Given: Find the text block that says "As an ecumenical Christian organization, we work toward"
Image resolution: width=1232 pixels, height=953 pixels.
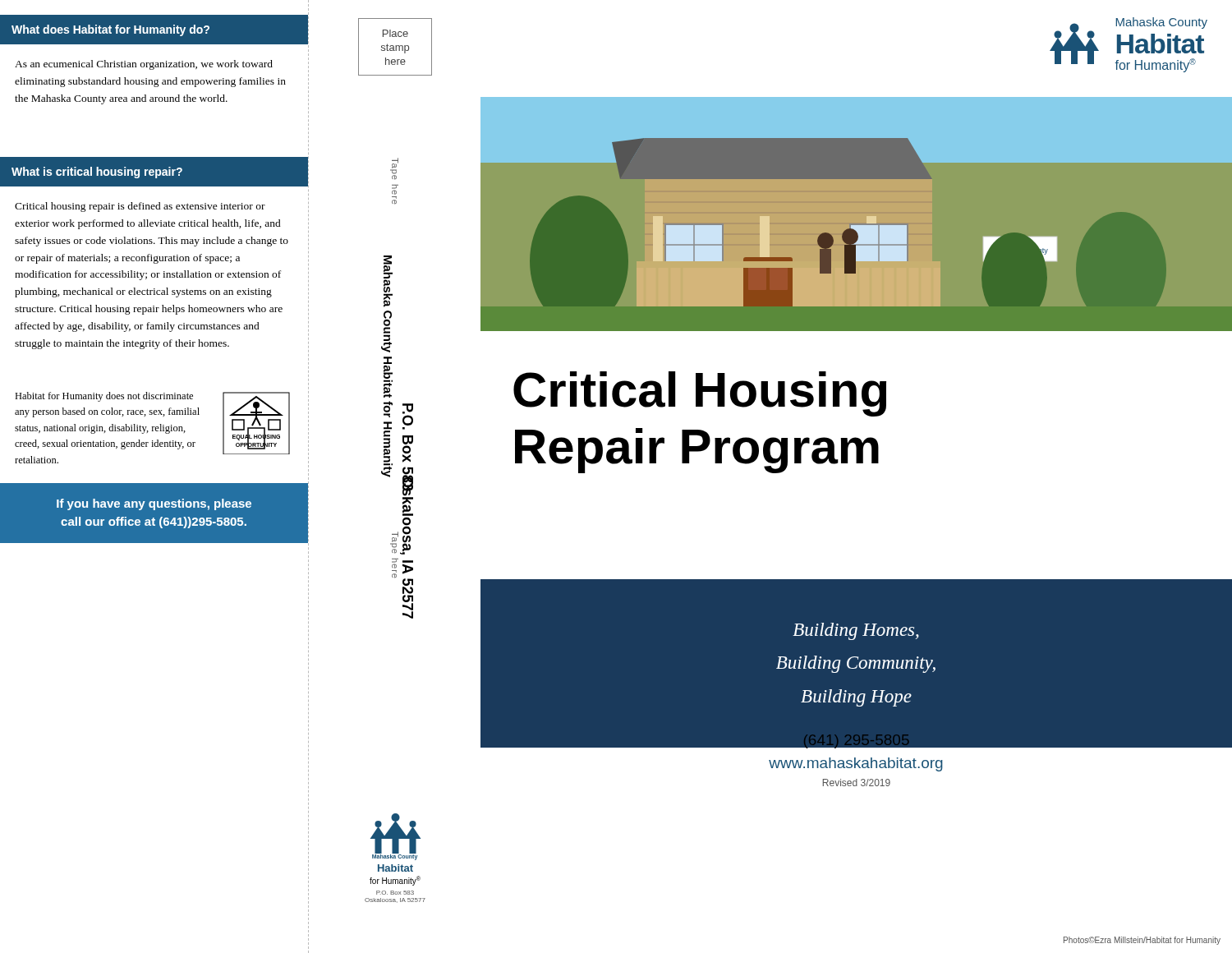Looking at the screenshot, I should [x=150, y=81].
